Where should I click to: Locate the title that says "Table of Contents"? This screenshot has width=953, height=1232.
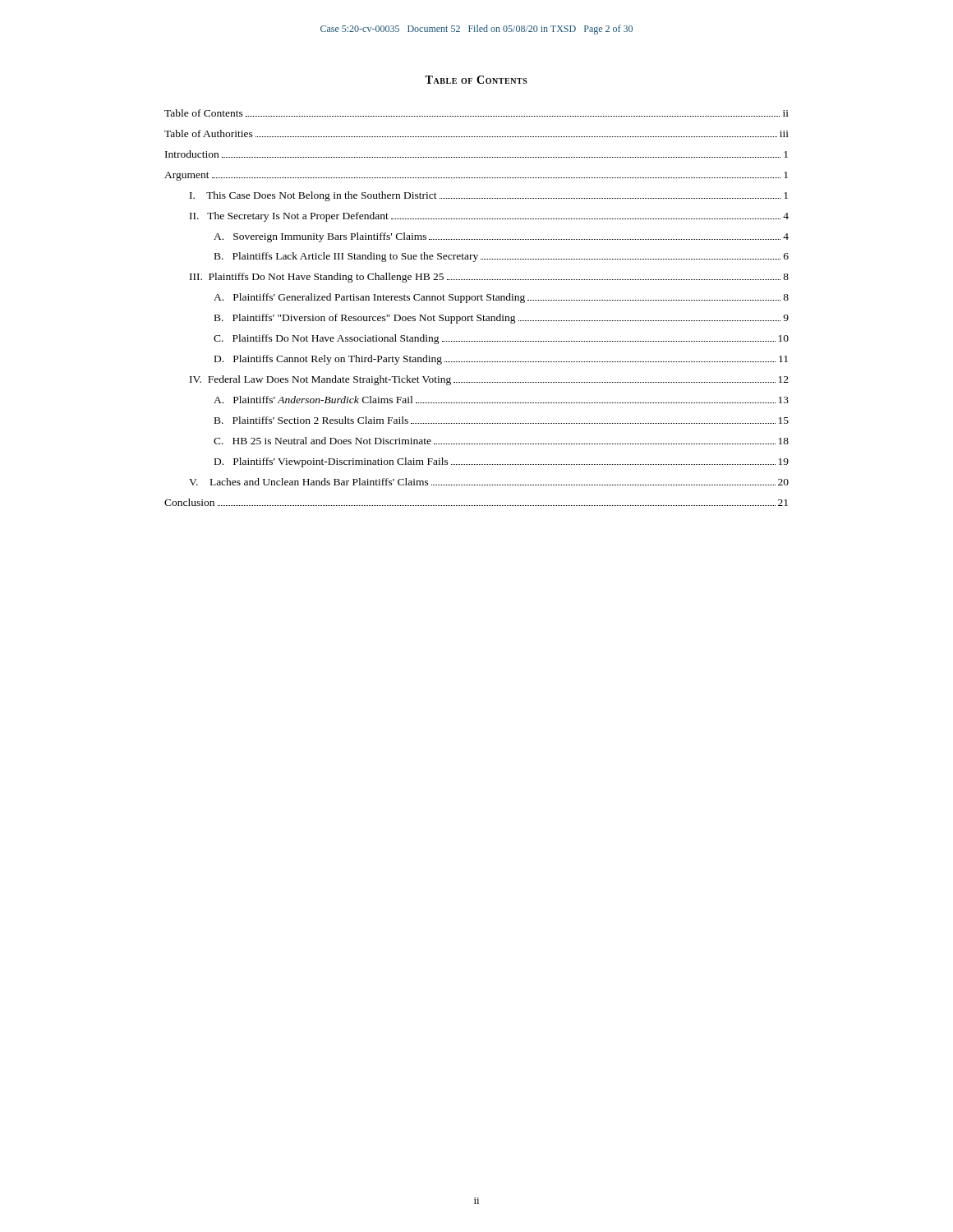point(476,80)
